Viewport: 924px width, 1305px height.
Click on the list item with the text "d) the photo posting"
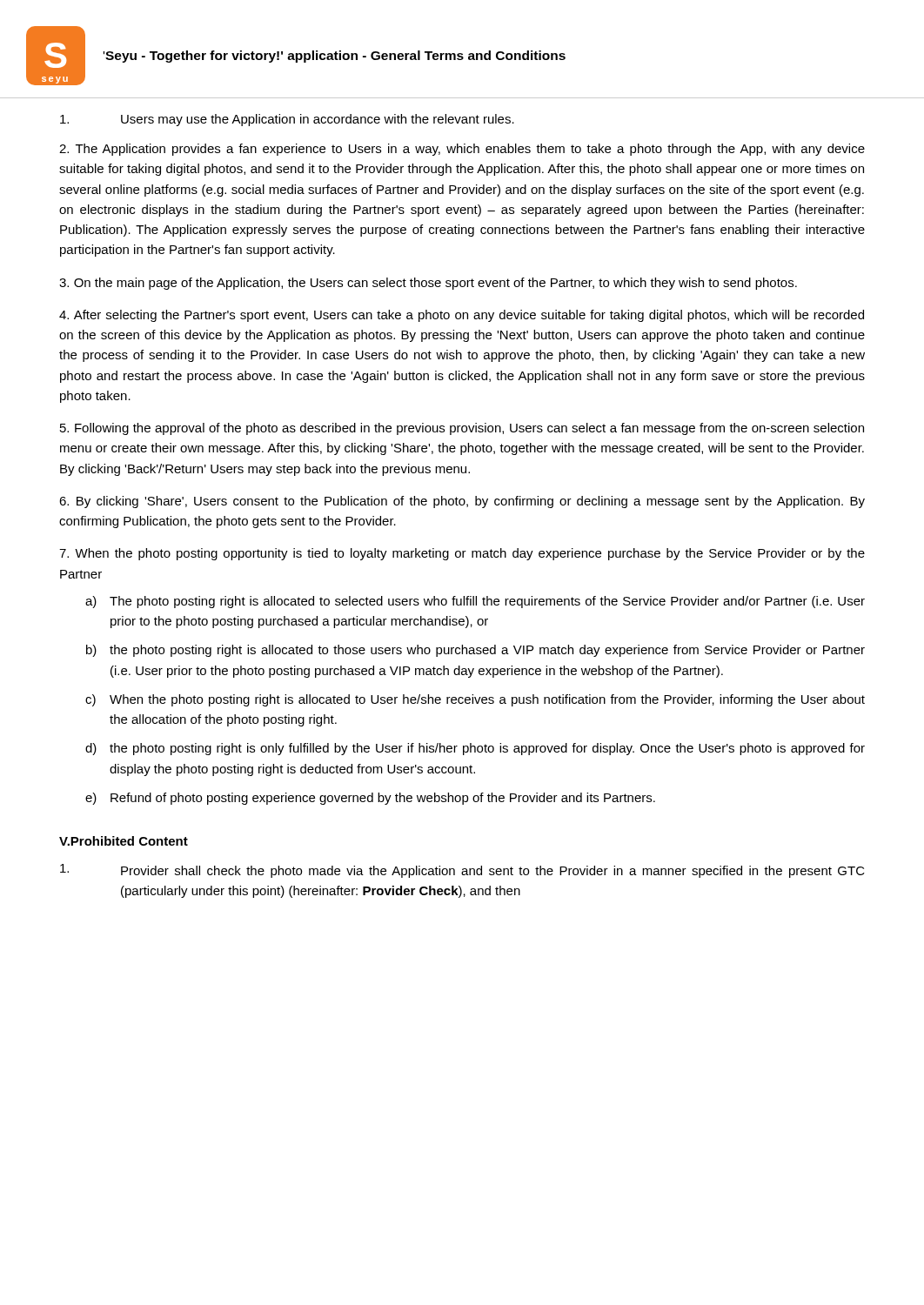click(475, 758)
